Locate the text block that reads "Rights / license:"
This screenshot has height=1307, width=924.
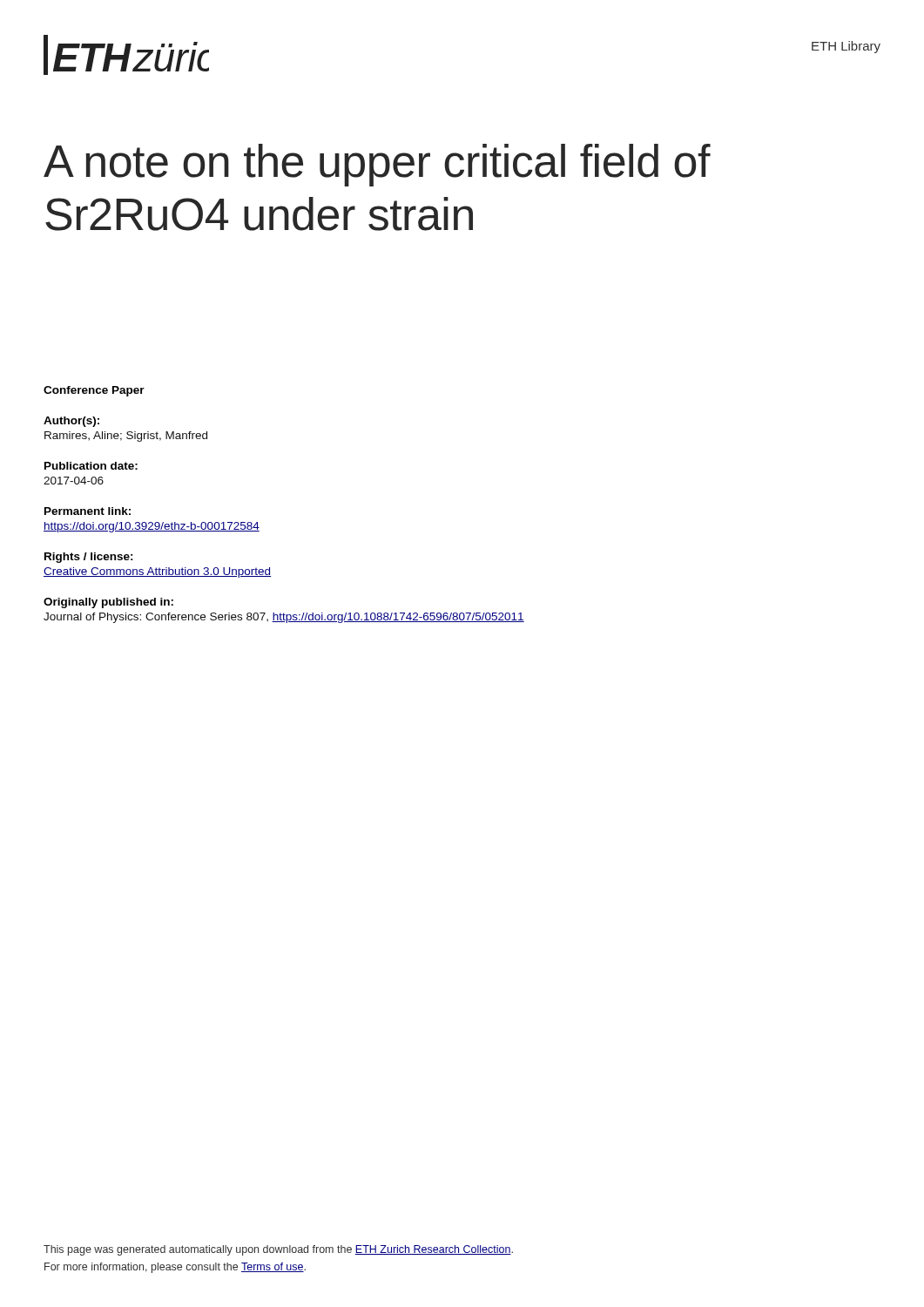[x=89, y=558]
